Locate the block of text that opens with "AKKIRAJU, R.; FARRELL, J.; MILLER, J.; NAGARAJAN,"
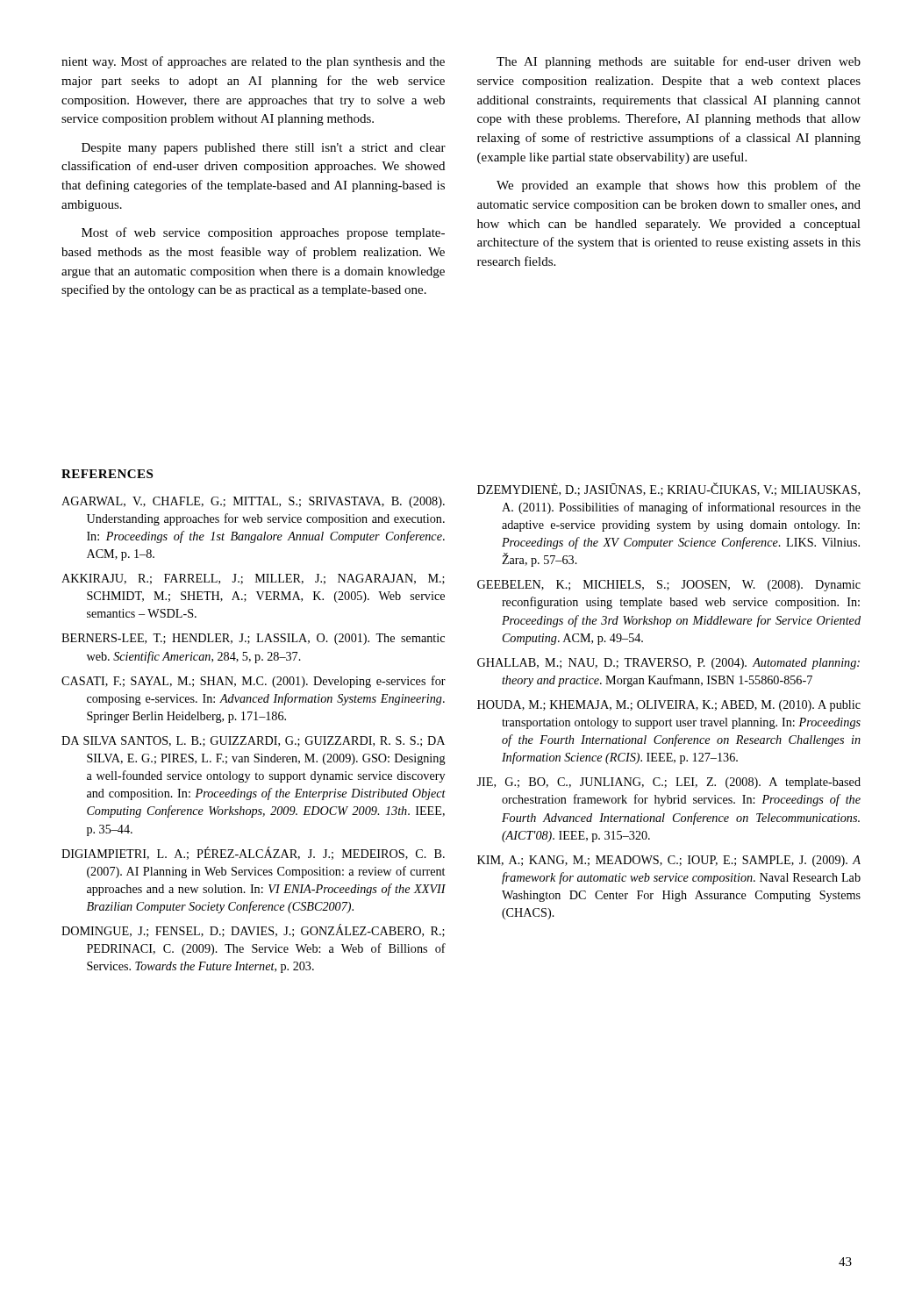Screen dimensions: 1316x922 point(253,596)
